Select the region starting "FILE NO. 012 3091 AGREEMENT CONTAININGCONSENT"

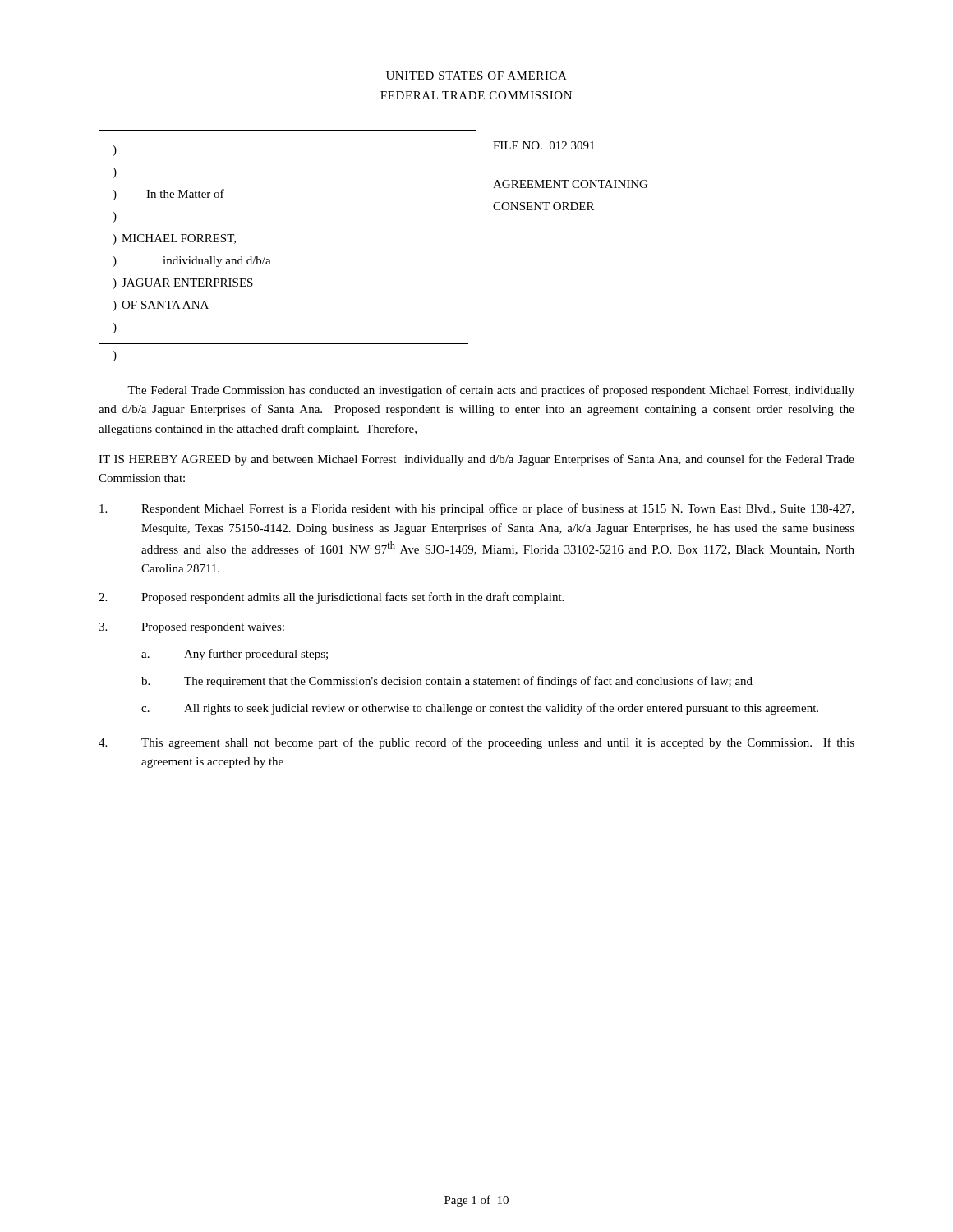tap(544, 145)
